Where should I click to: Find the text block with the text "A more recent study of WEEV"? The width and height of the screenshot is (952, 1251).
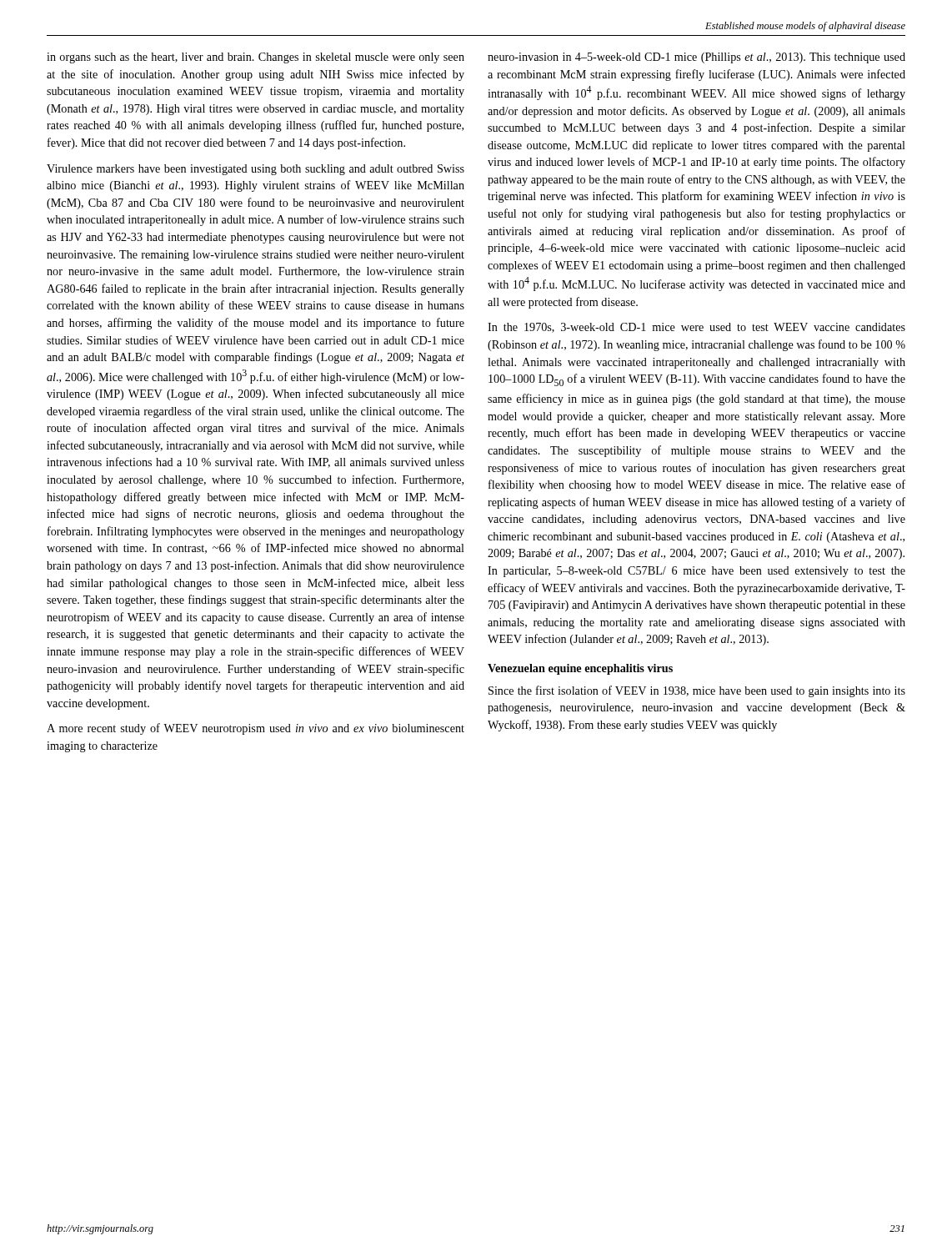[255, 737]
